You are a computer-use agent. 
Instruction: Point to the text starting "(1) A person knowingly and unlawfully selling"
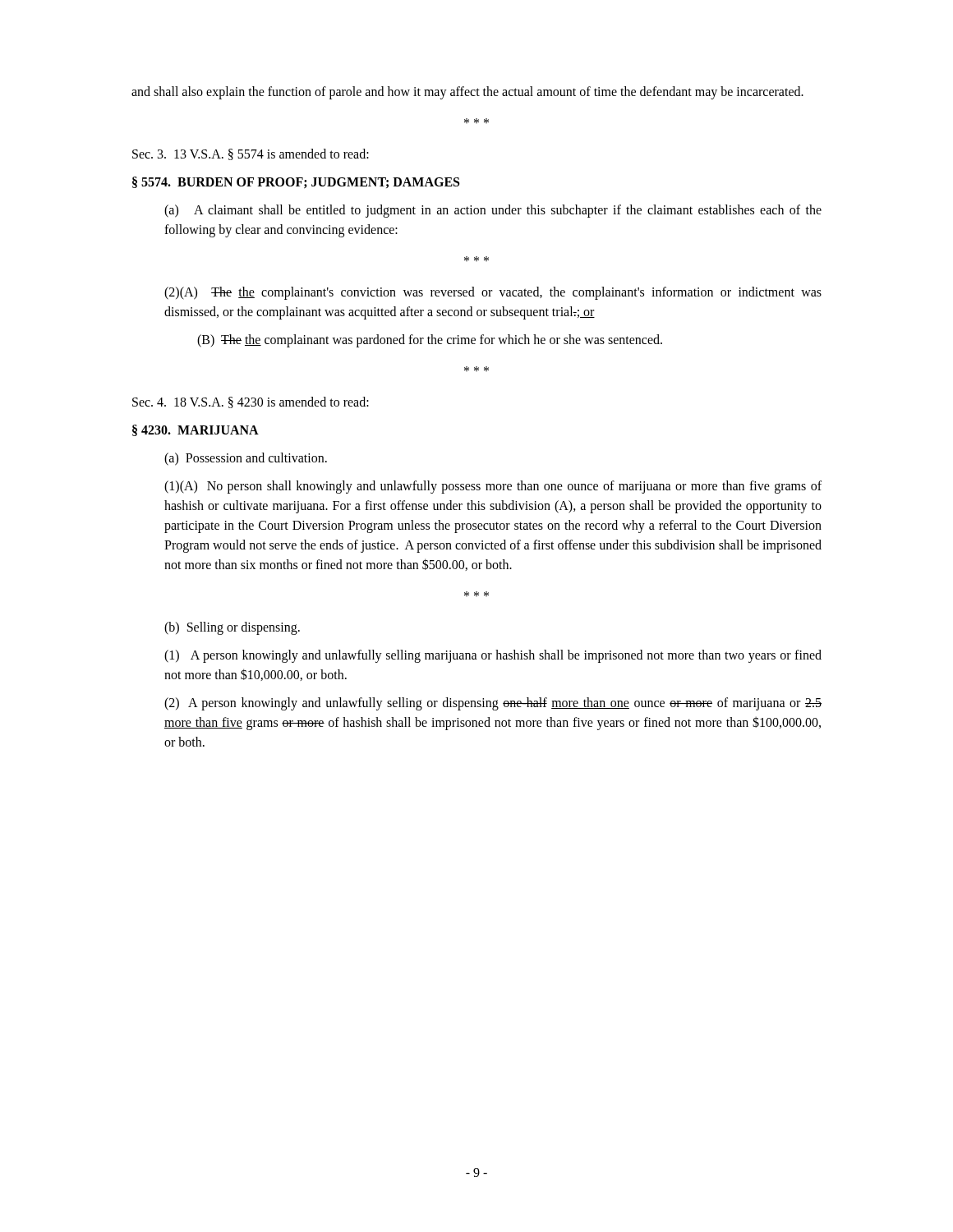pyautogui.click(x=493, y=665)
